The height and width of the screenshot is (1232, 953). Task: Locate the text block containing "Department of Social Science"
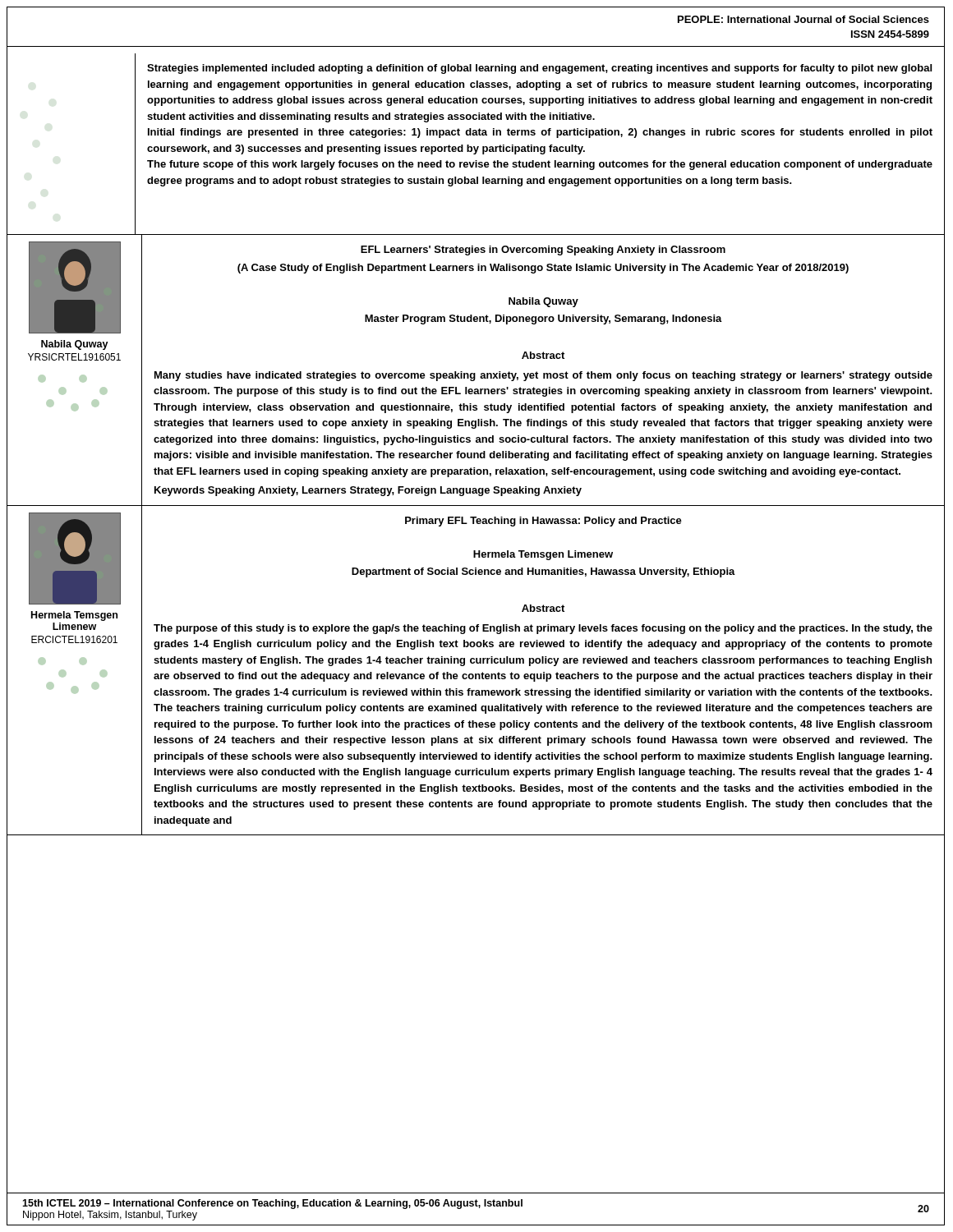543,571
